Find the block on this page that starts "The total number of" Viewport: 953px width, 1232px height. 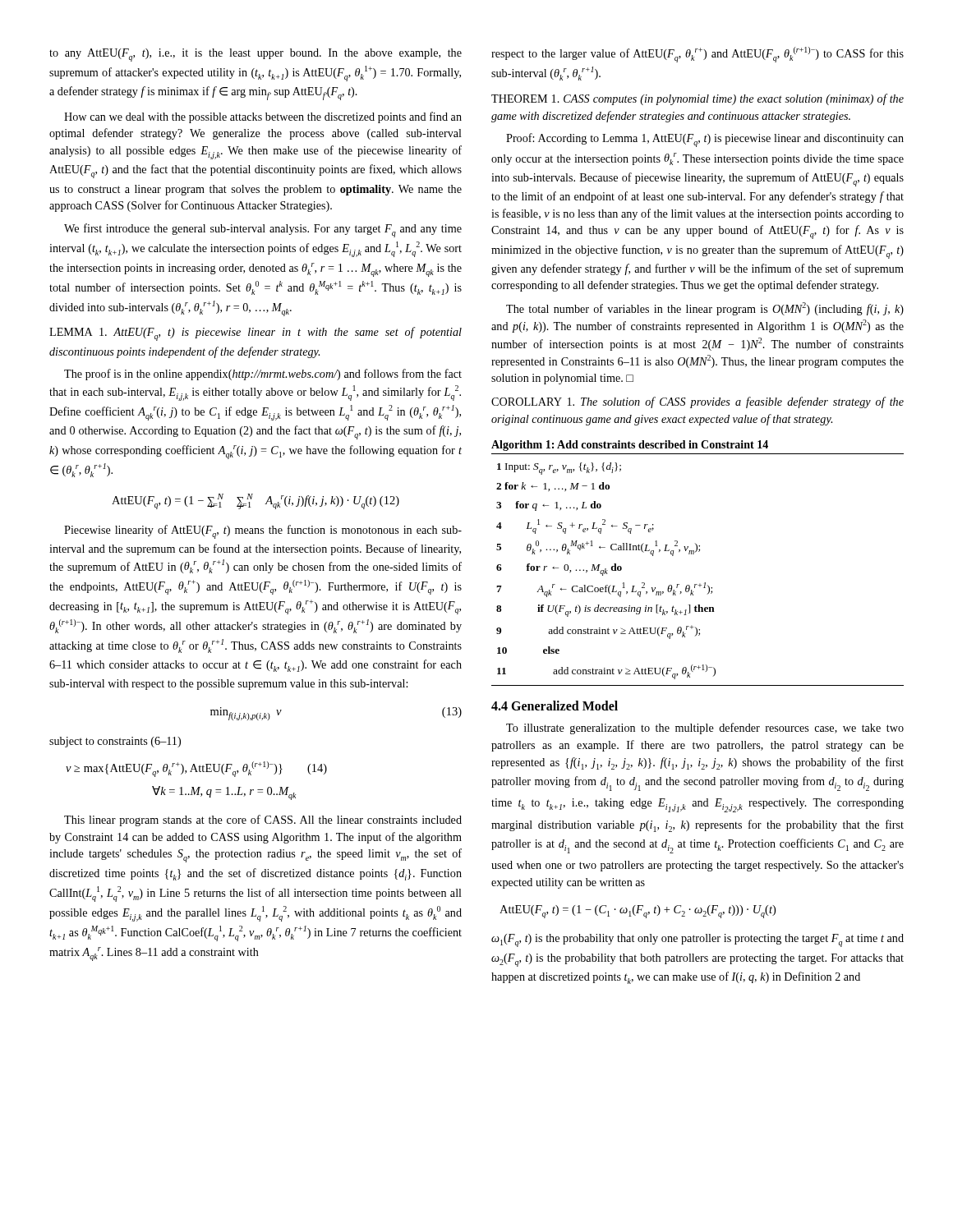[x=698, y=343]
